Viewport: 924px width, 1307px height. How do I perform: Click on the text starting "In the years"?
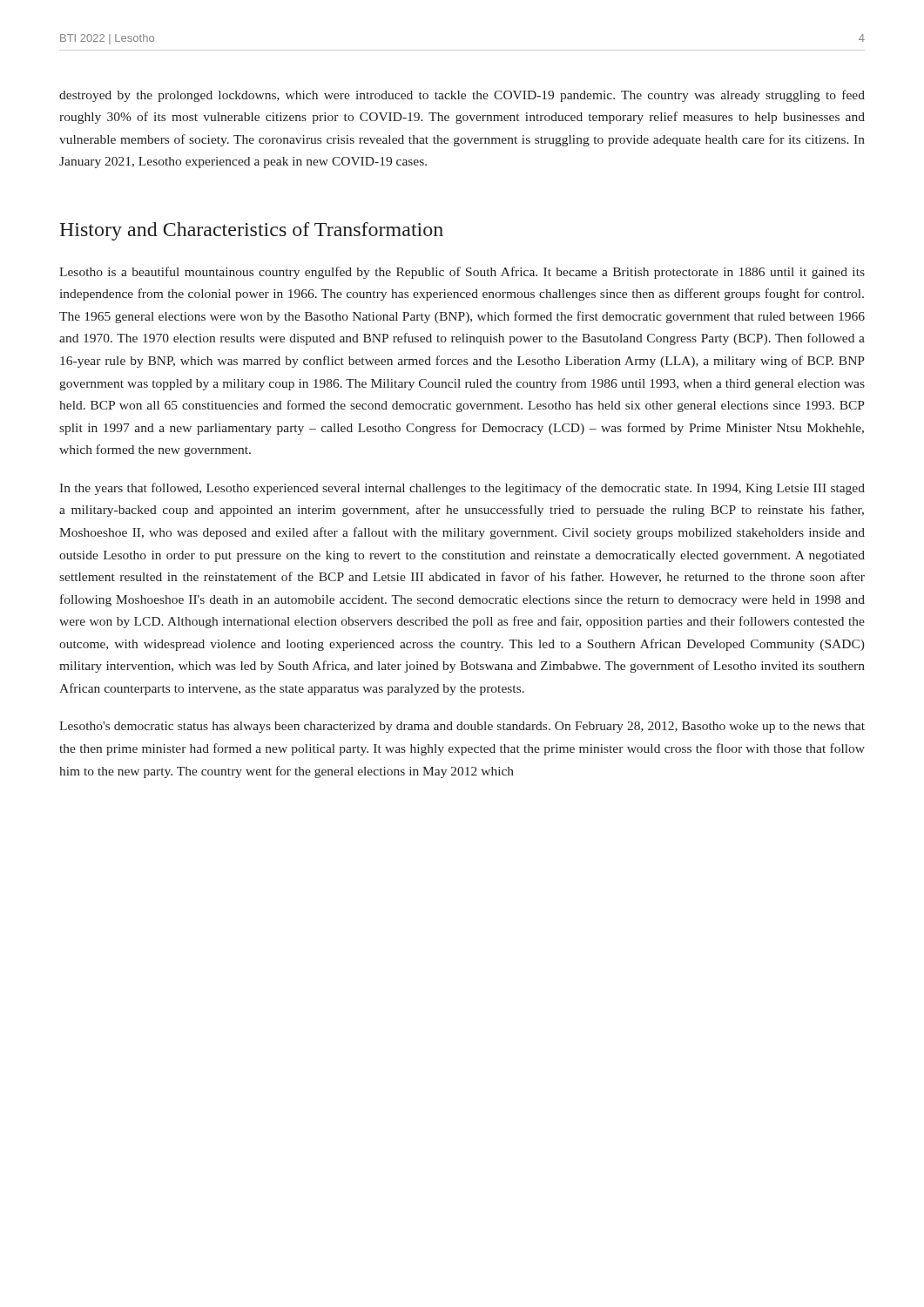(462, 588)
